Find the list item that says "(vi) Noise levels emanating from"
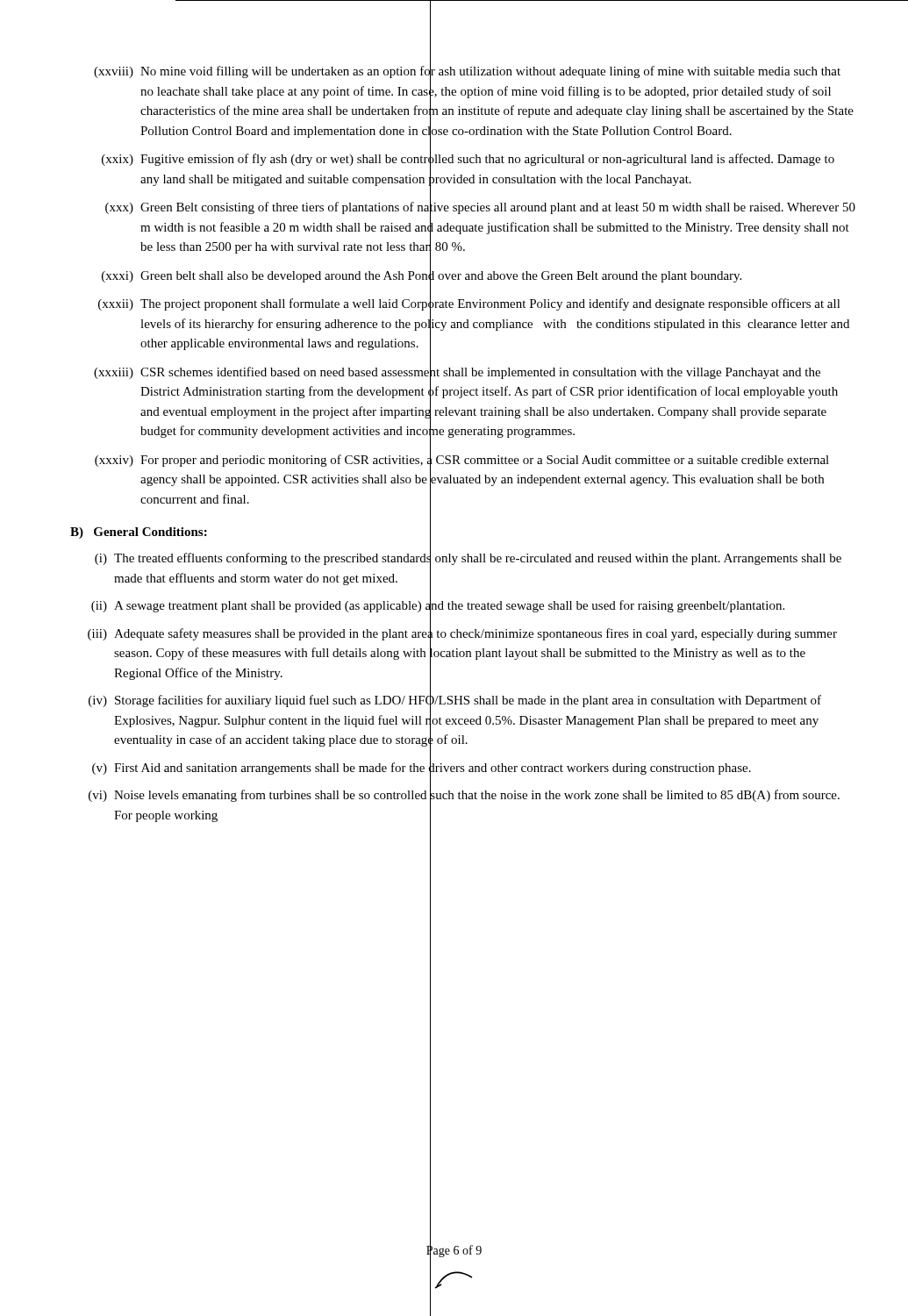 (x=463, y=805)
